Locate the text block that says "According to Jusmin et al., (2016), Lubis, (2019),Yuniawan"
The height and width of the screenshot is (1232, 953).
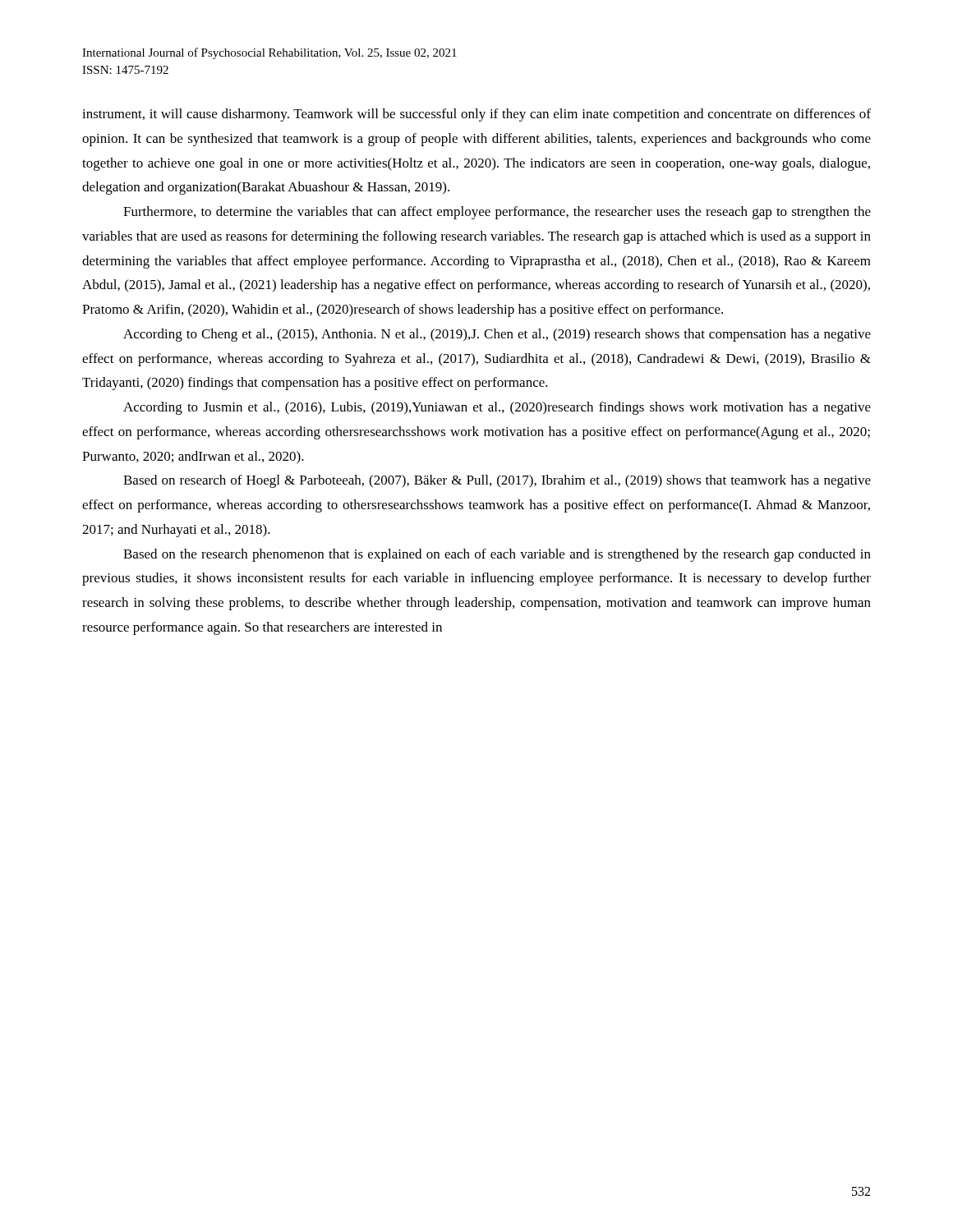point(476,431)
